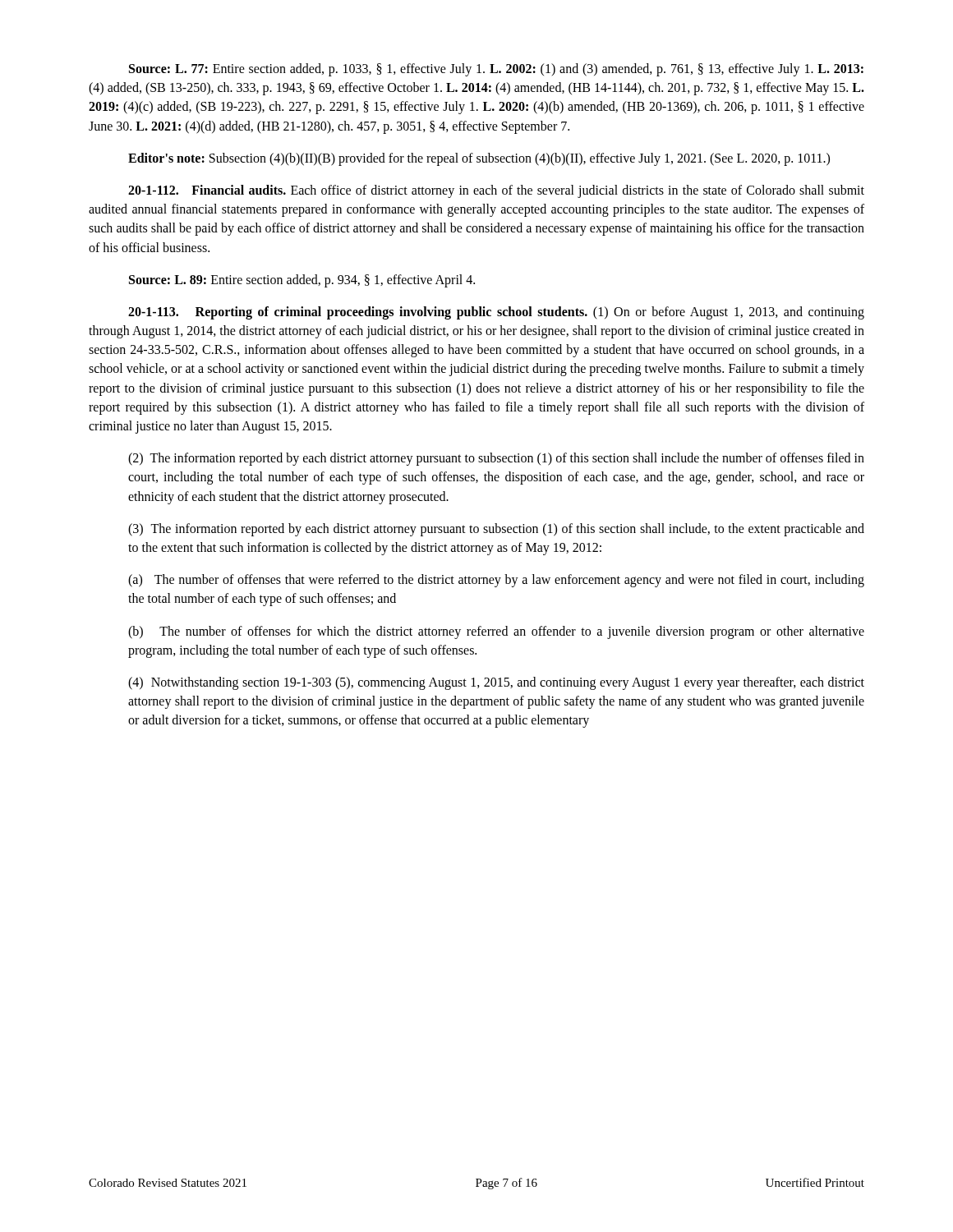Click the passage that begins "Source: L. 77: Entire section"

point(476,97)
